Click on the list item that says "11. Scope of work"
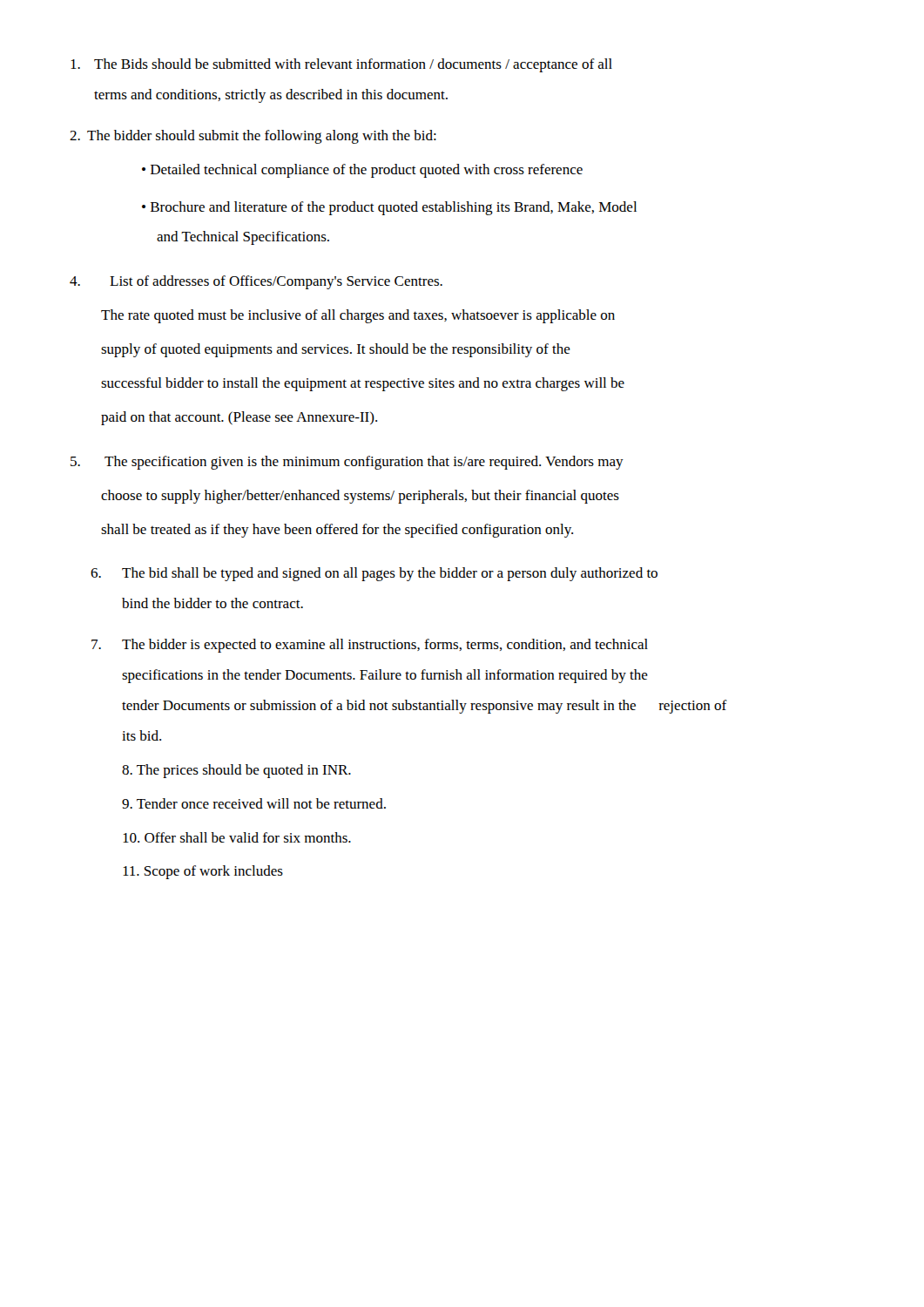The width and height of the screenshot is (924, 1307). 202,871
